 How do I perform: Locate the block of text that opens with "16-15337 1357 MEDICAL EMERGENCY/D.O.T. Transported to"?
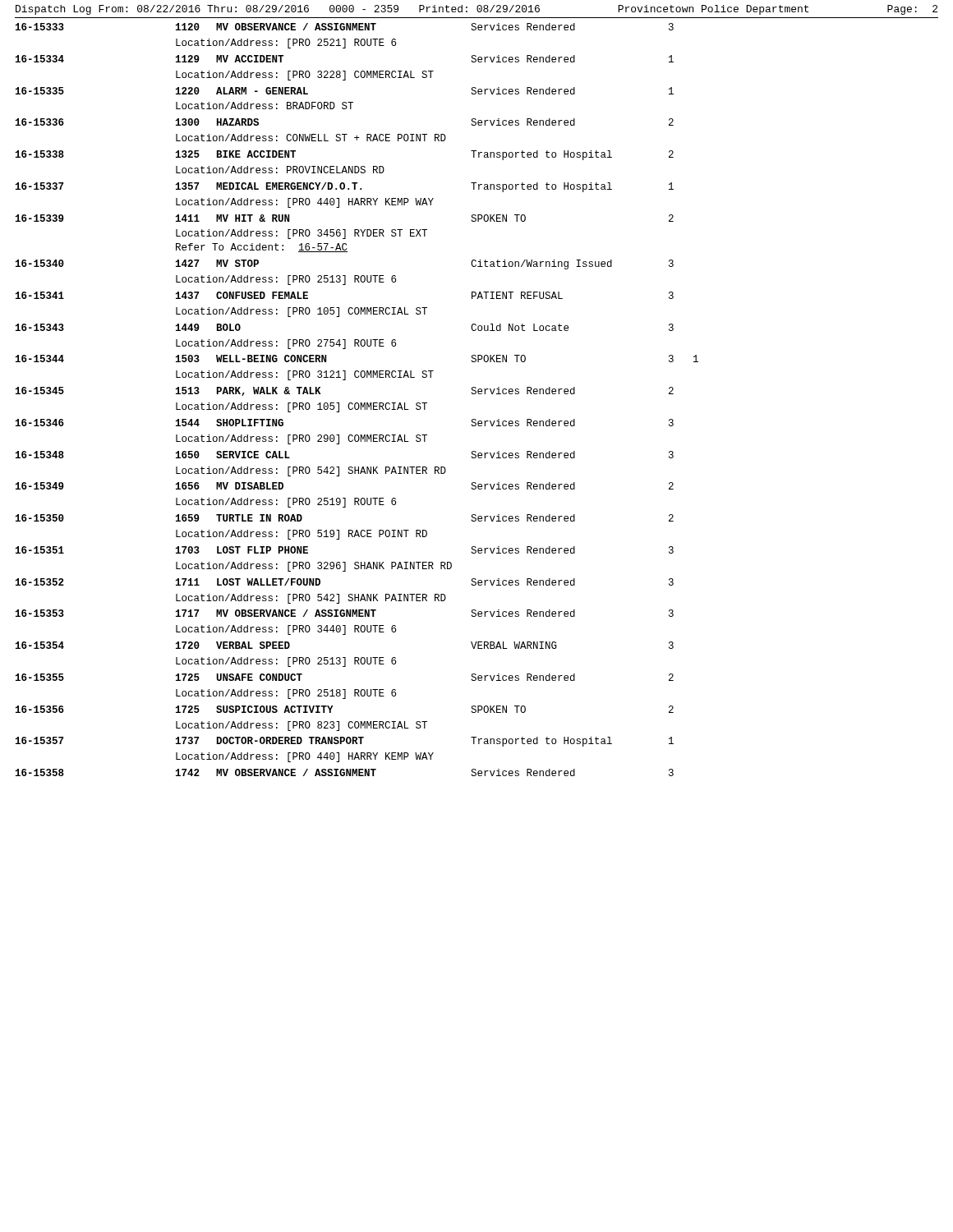[476, 194]
